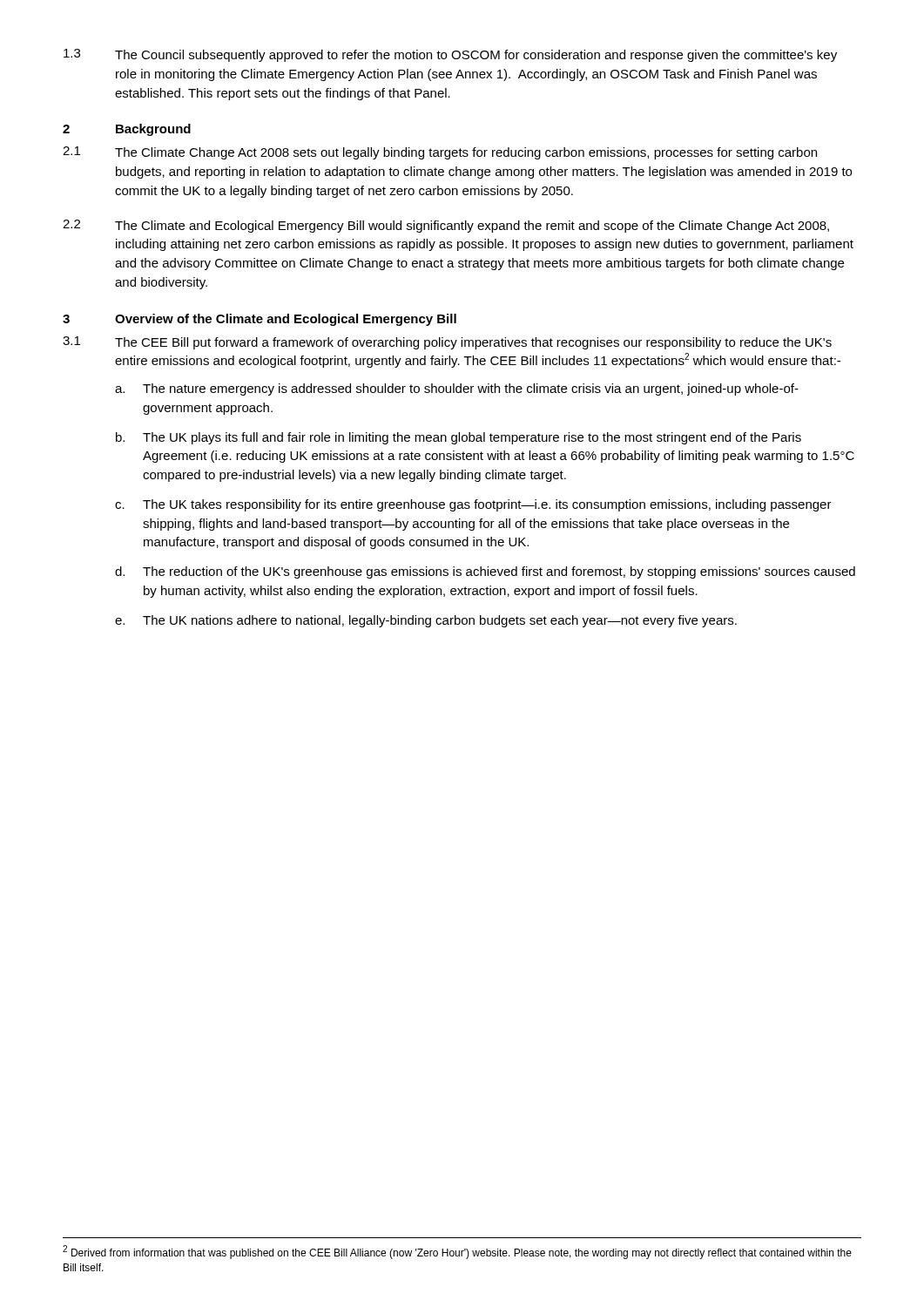Click on the section header that says "3 Overview of the"
Viewport: 924px width, 1307px height.
click(x=260, y=318)
